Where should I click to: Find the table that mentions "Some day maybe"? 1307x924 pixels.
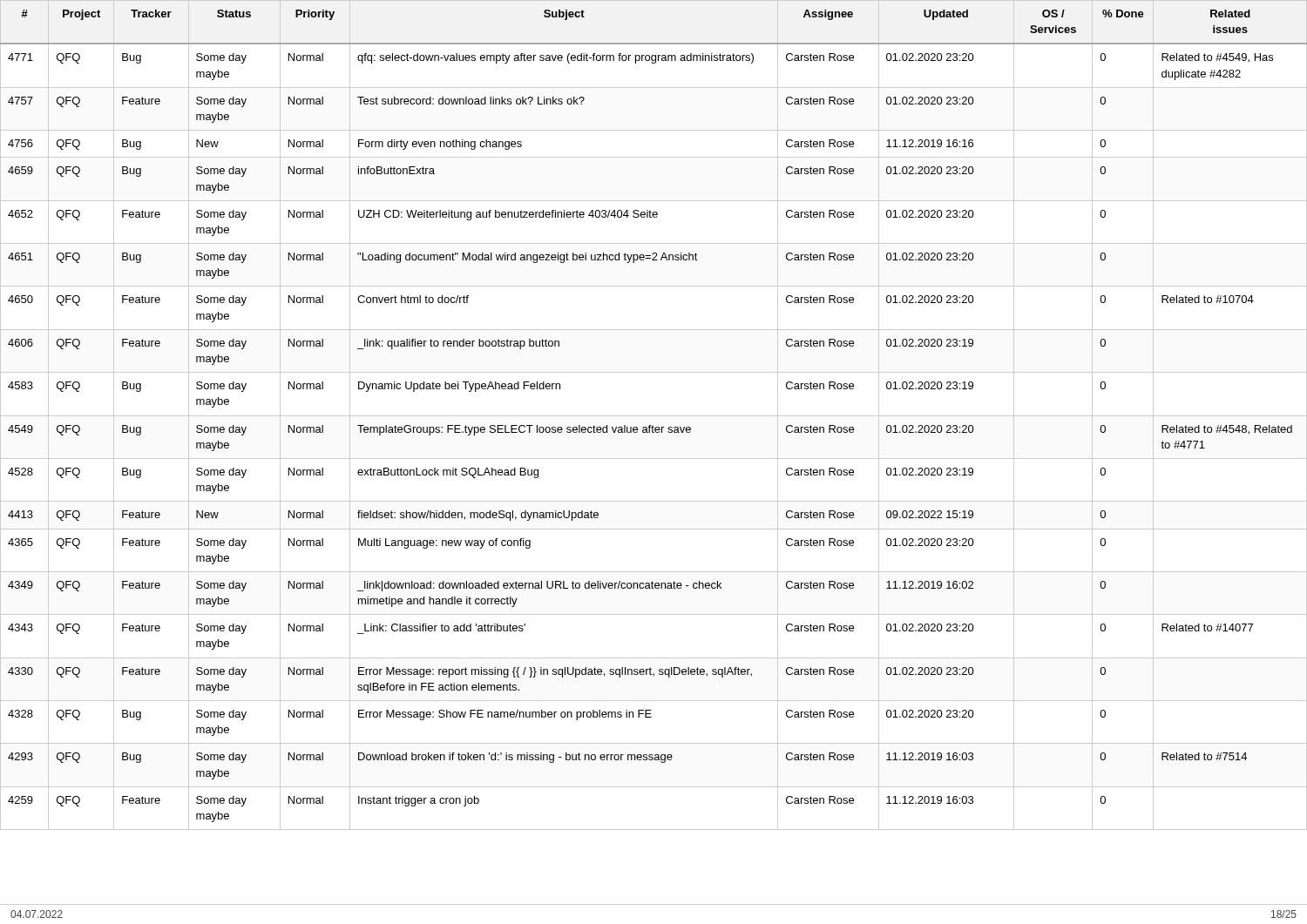[x=654, y=415]
